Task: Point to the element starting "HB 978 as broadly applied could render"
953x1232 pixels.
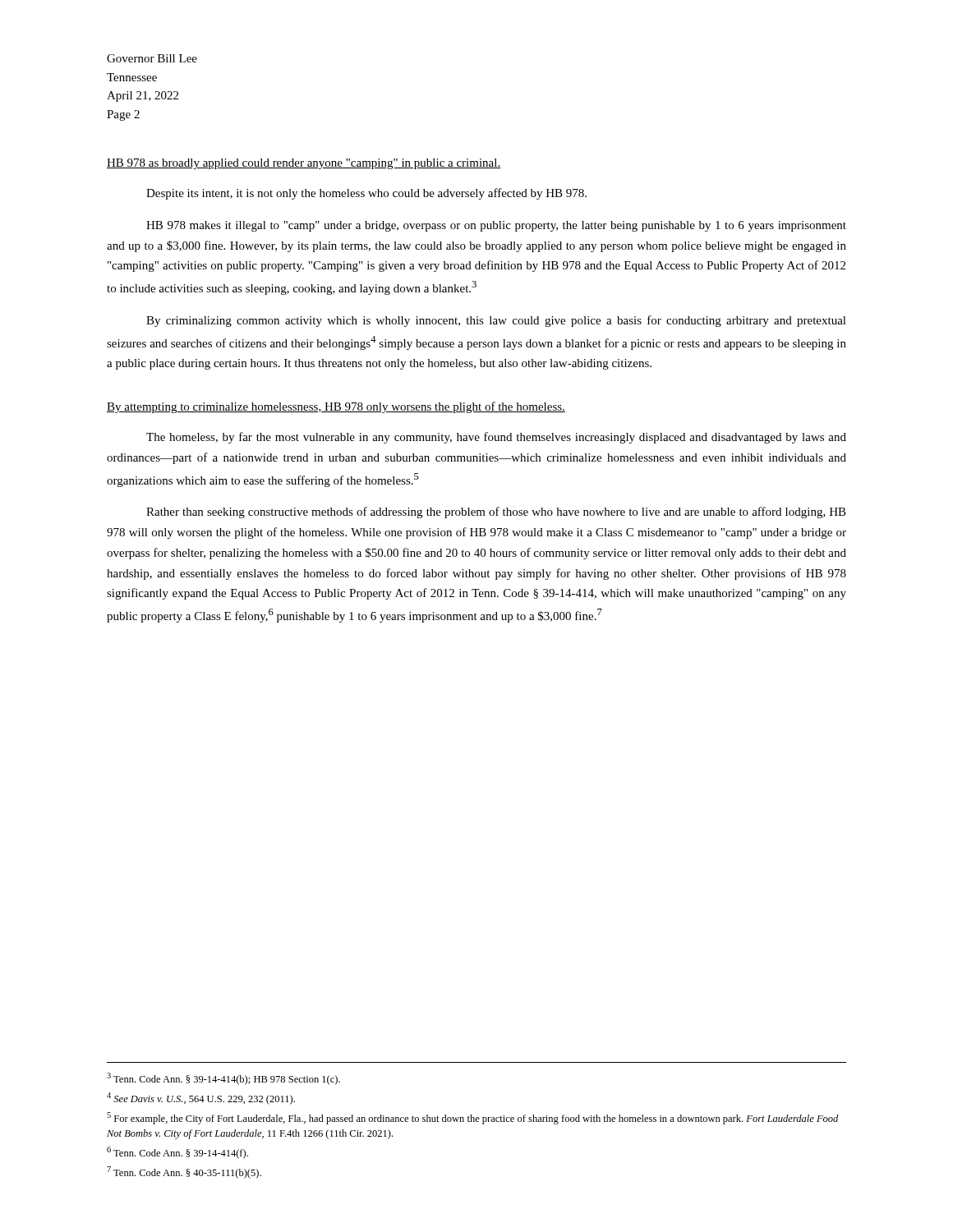Action: (304, 163)
